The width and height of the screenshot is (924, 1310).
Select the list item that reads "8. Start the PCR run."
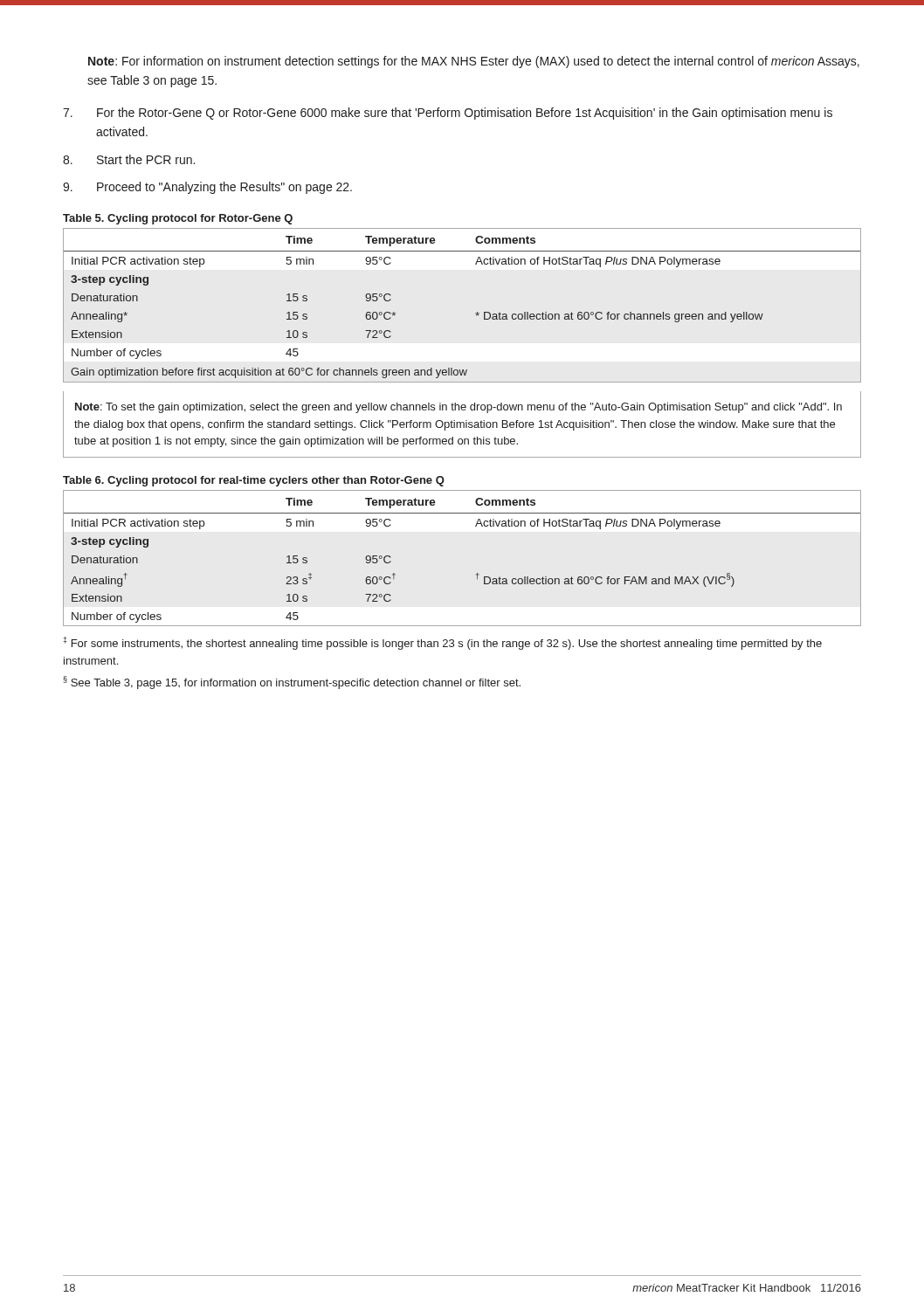pyautogui.click(x=129, y=159)
